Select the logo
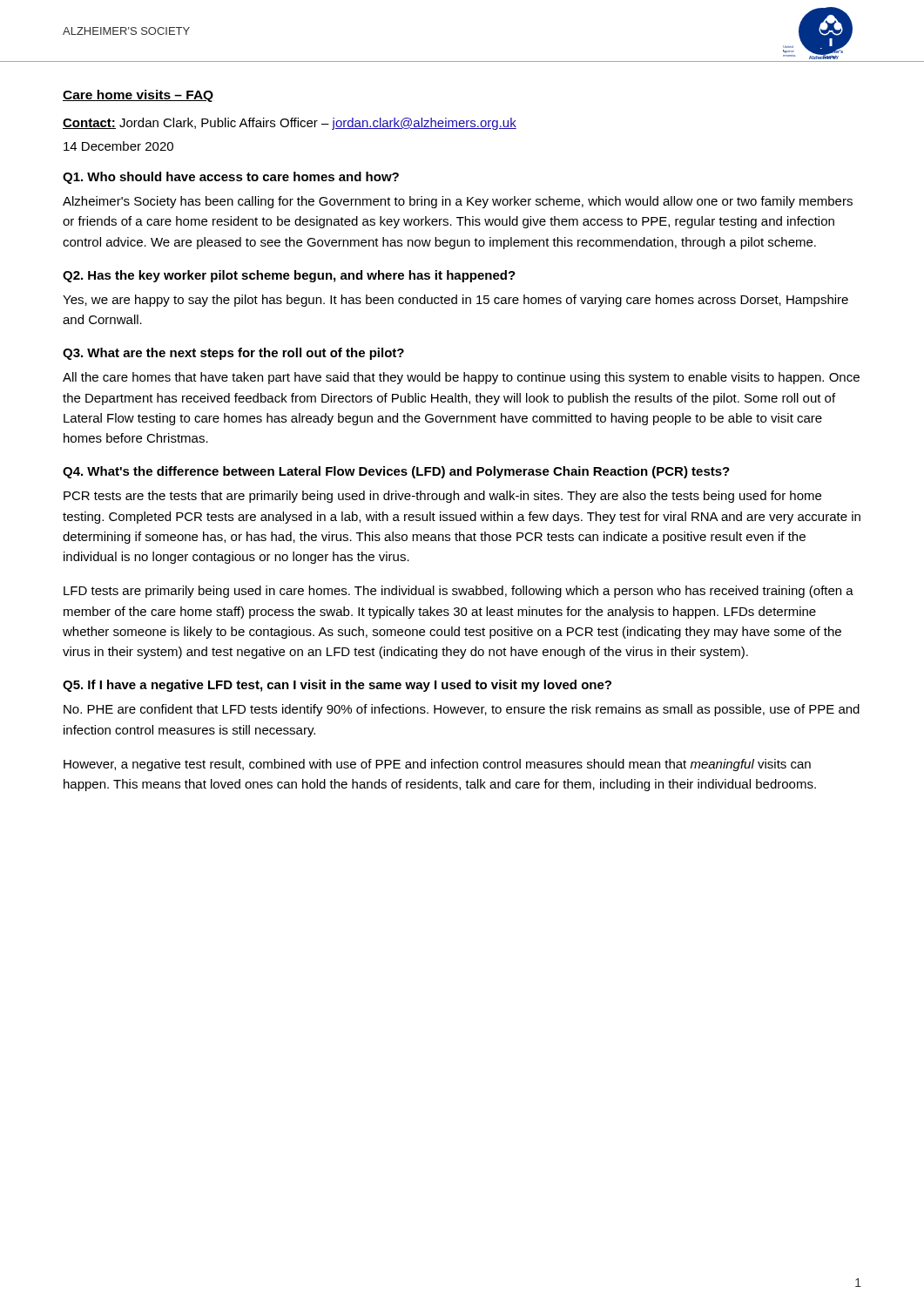This screenshot has height=1307, width=924. [x=822, y=33]
